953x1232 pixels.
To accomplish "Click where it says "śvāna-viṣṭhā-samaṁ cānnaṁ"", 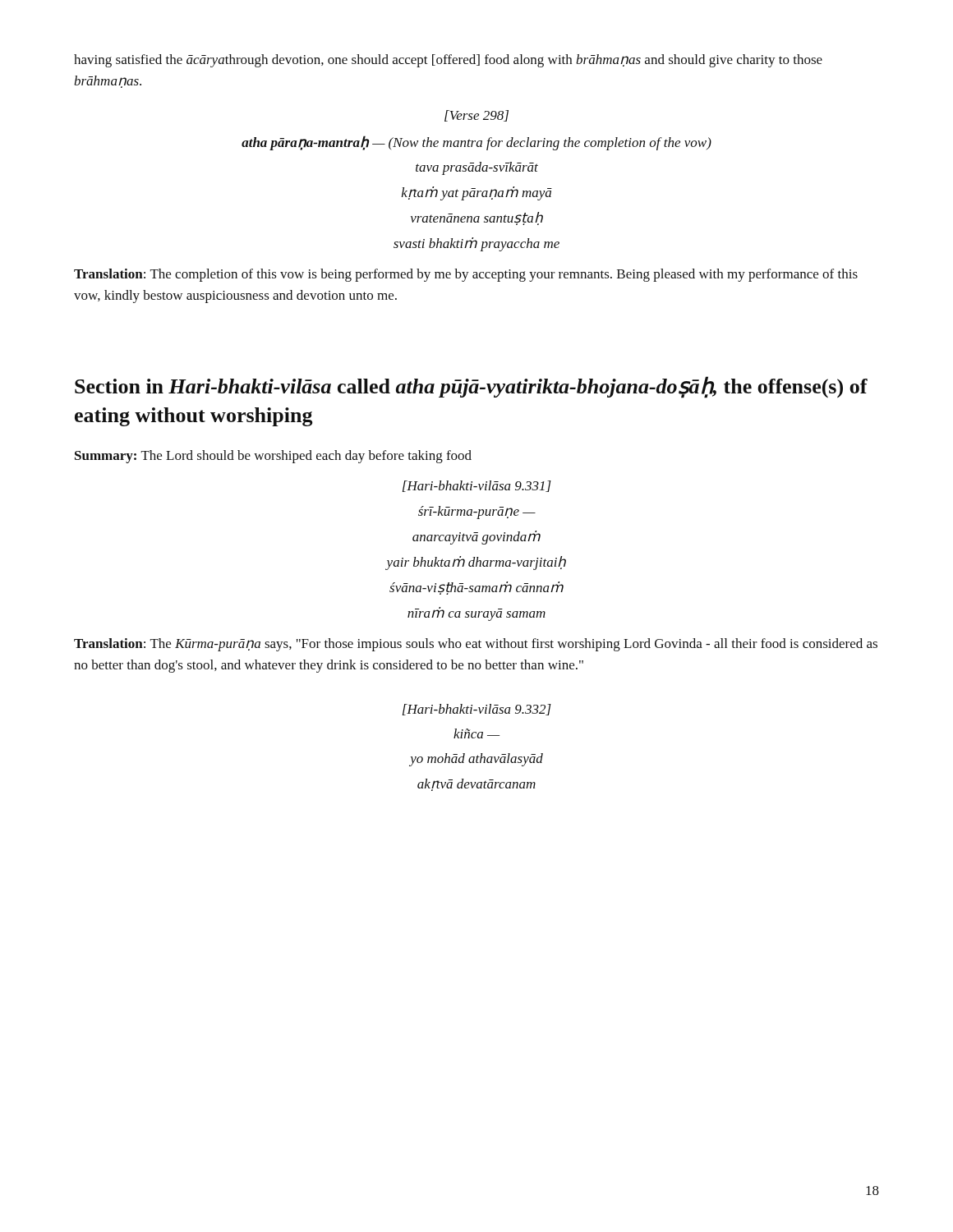I will 476,588.
